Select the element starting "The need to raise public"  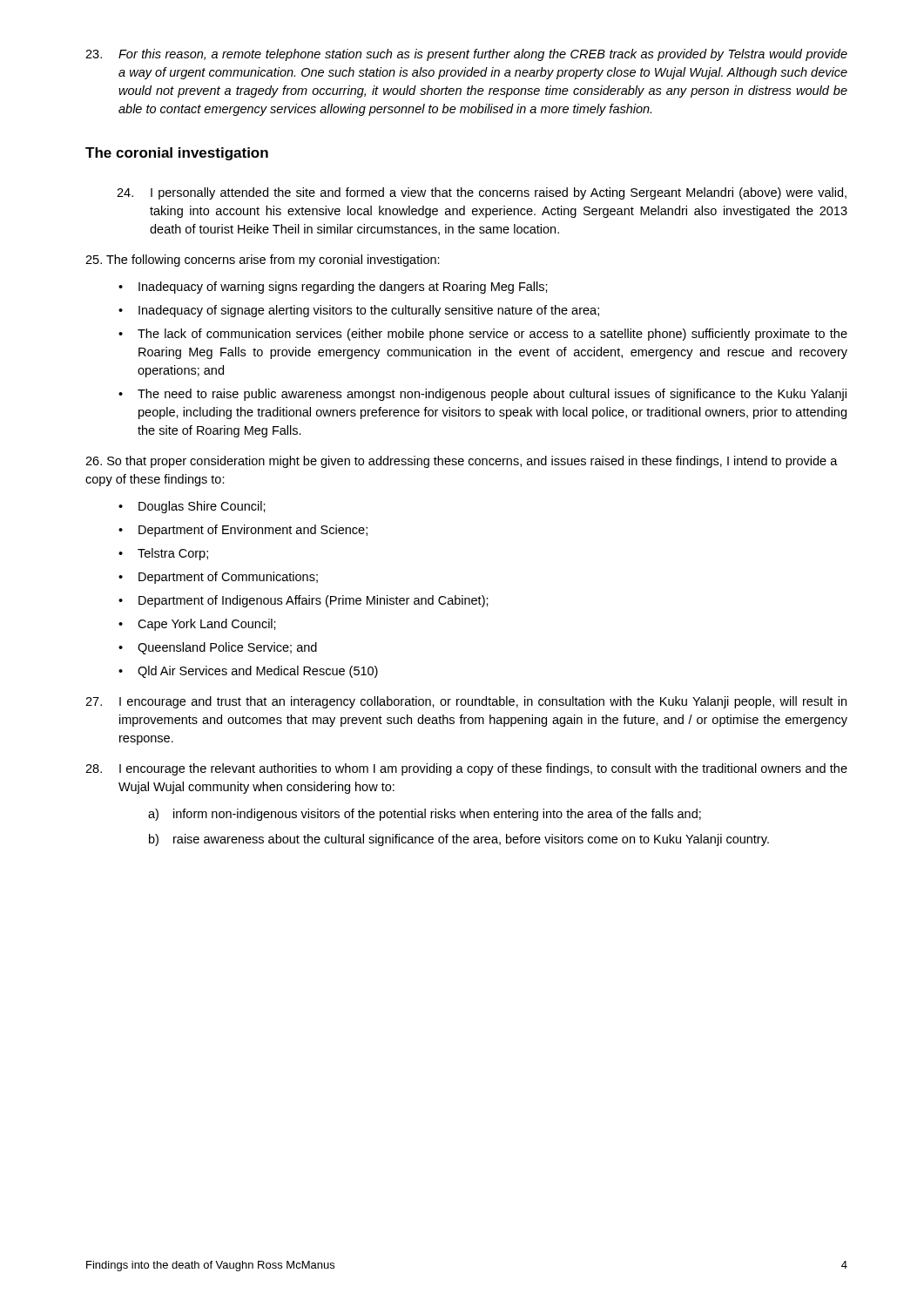pyautogui.click(x=492, y=412)
